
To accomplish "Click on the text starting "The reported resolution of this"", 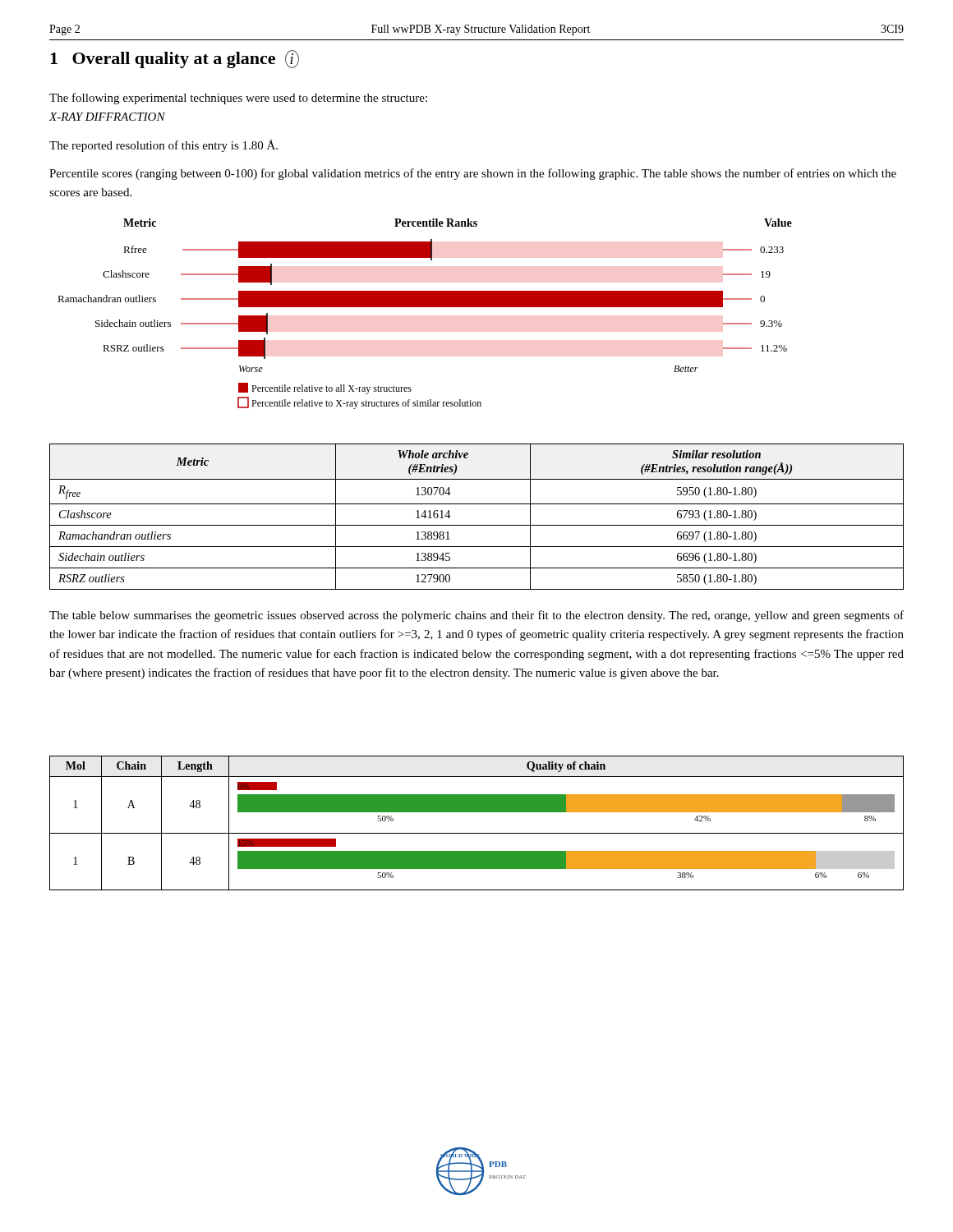I will click(164, 145).
